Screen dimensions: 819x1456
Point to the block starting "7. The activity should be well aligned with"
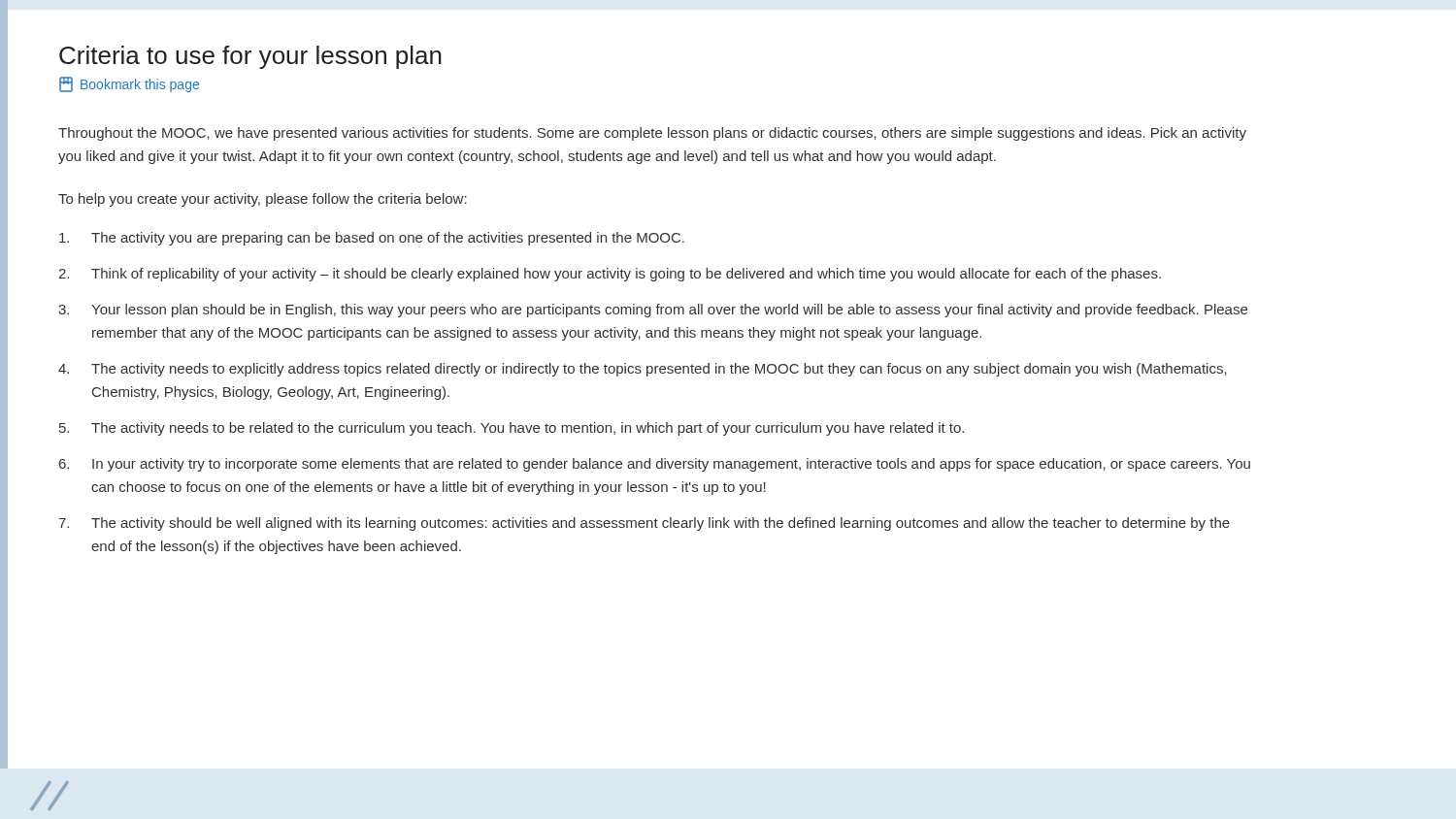click(x=655, y=535)
